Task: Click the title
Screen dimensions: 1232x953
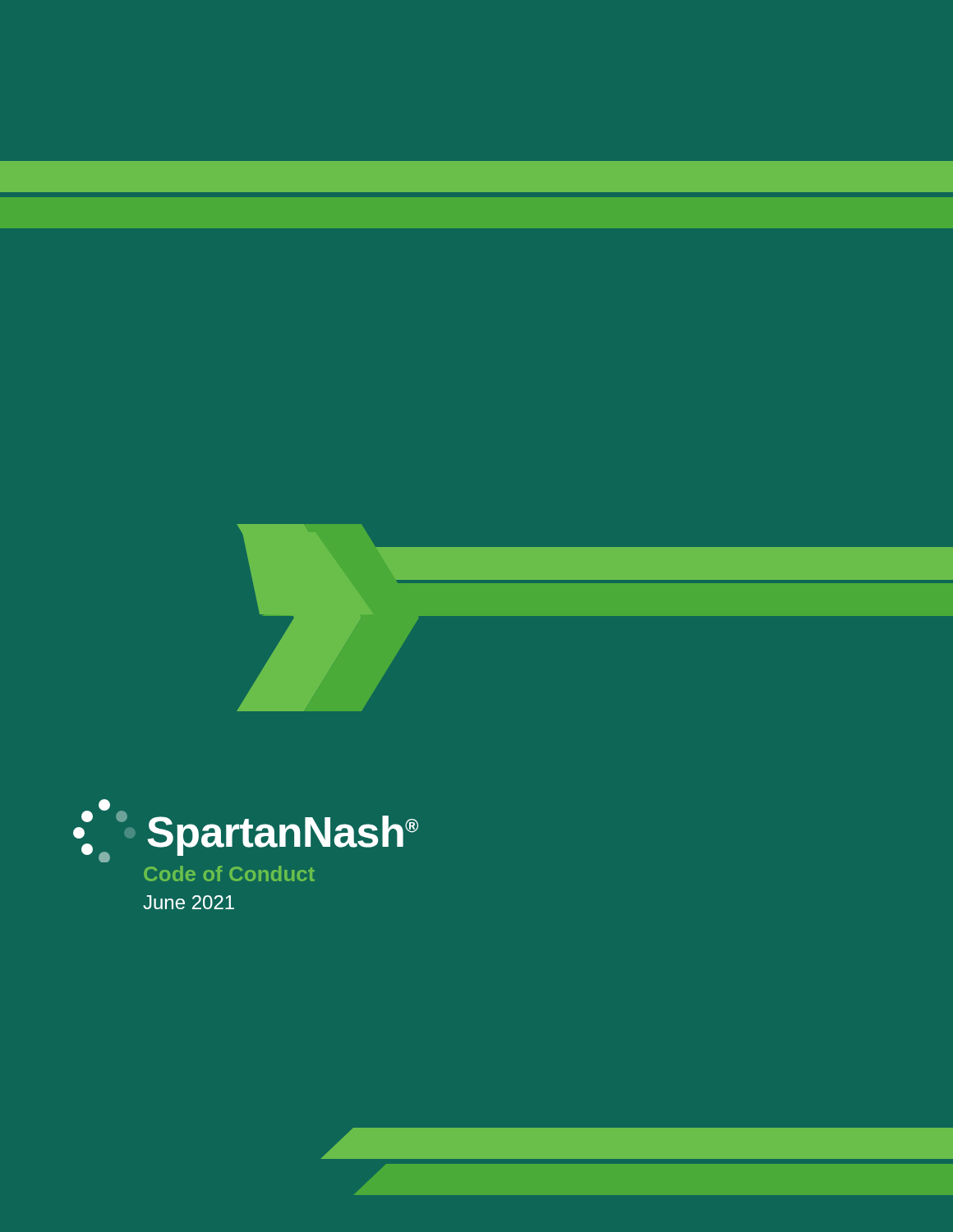Action: pyautogui.click(x=282, y=832)
